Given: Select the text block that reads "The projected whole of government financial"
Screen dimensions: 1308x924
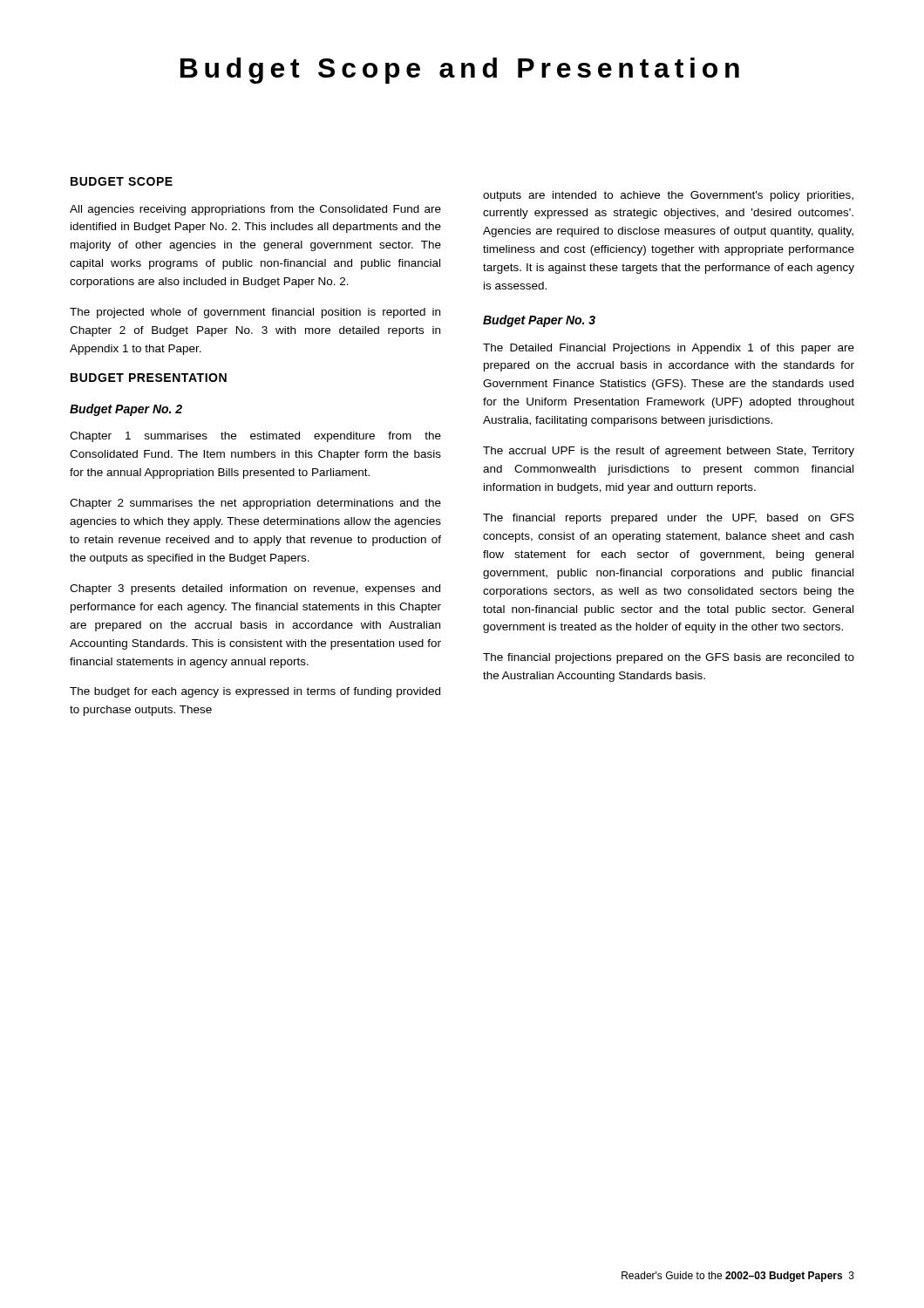Looking at the screenshot, I should [x=255, y=331].
